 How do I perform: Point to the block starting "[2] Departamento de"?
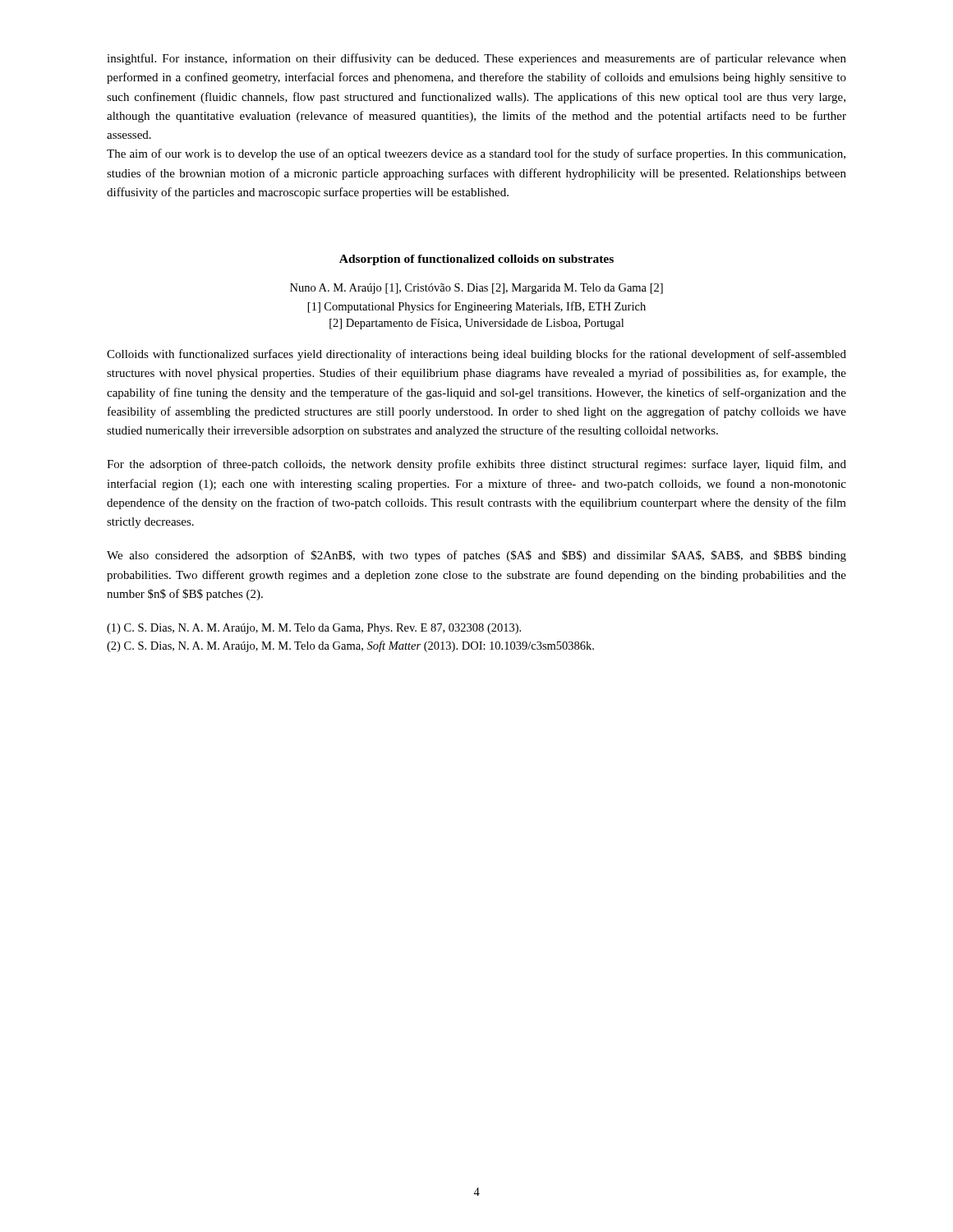click(x=476, y=323)
